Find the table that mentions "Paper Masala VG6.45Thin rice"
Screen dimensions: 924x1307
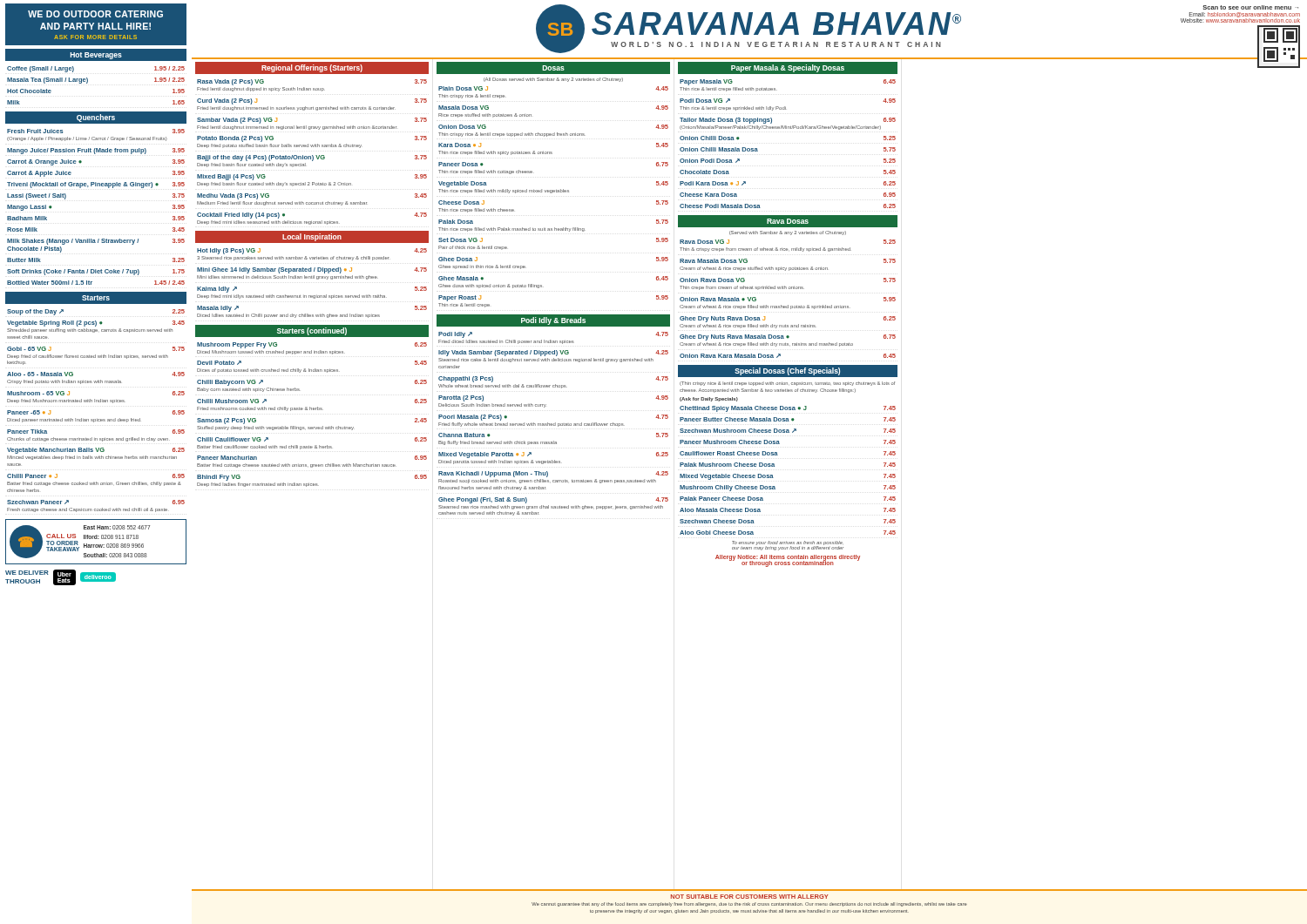[788, 144]
